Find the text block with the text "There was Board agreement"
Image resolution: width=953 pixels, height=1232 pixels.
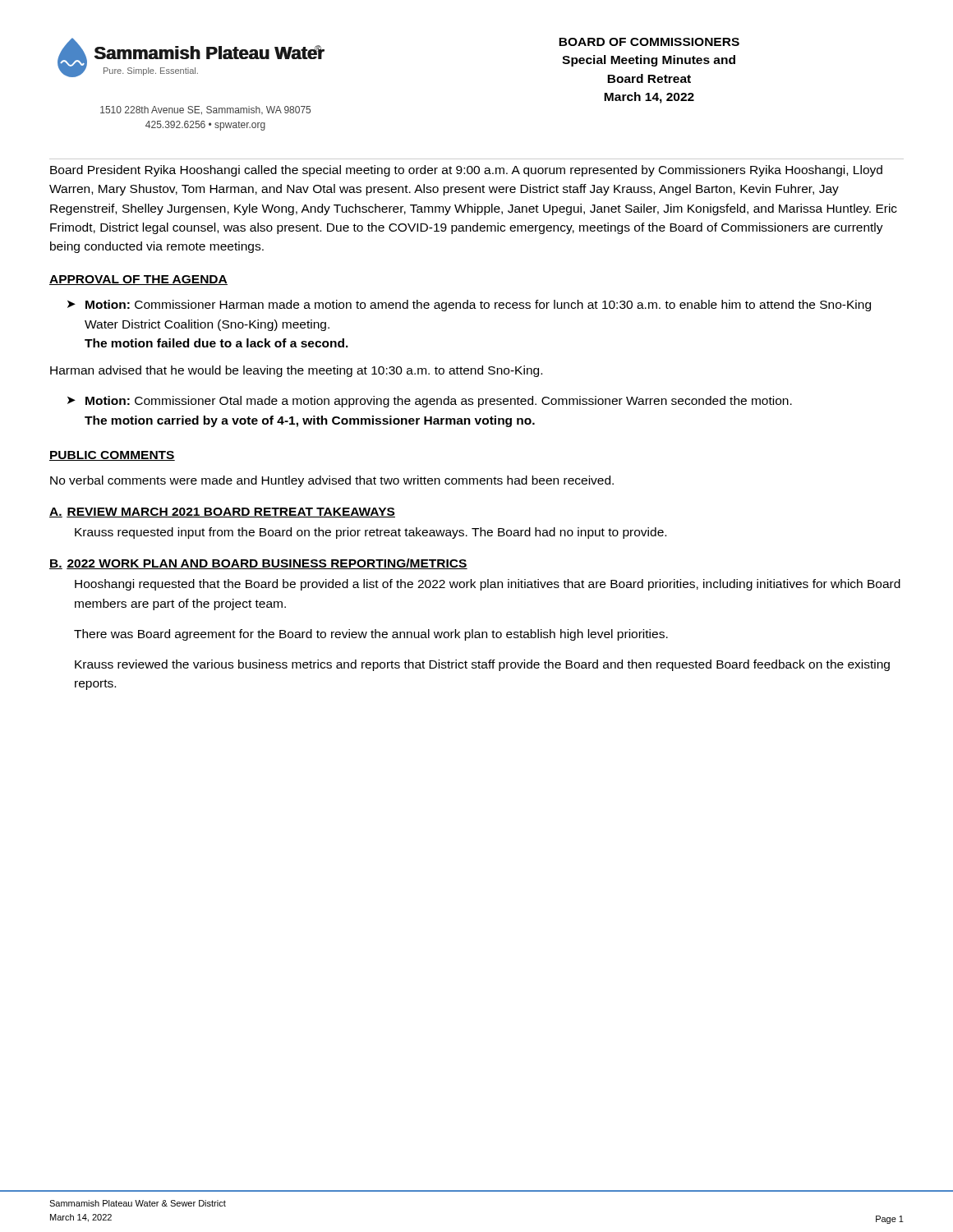[489, 634]
